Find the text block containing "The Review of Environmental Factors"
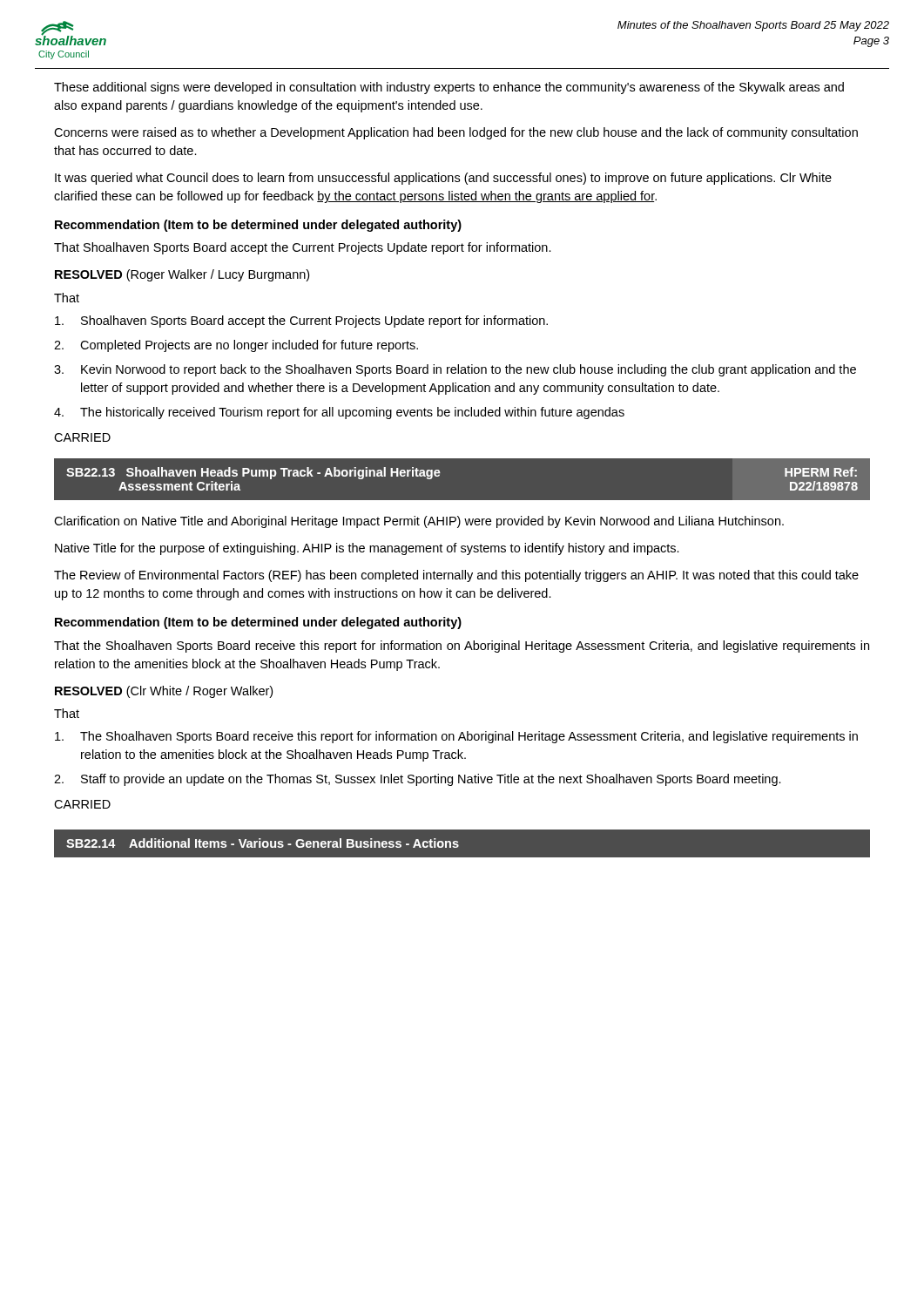The height and width of the screenshot is (1307, 924). click(x=456, y=585)
